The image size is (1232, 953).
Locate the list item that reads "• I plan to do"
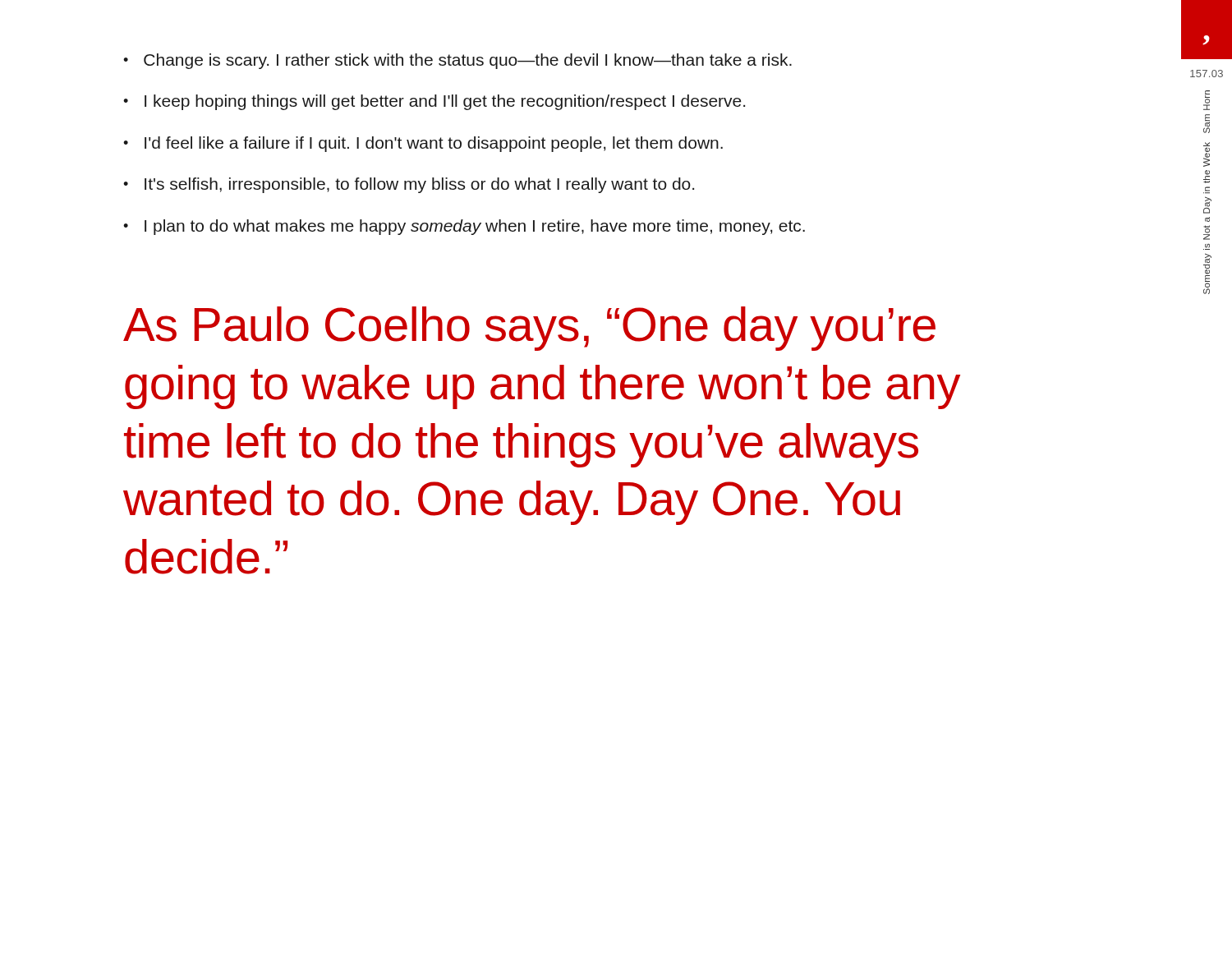[x=575, y=226]
